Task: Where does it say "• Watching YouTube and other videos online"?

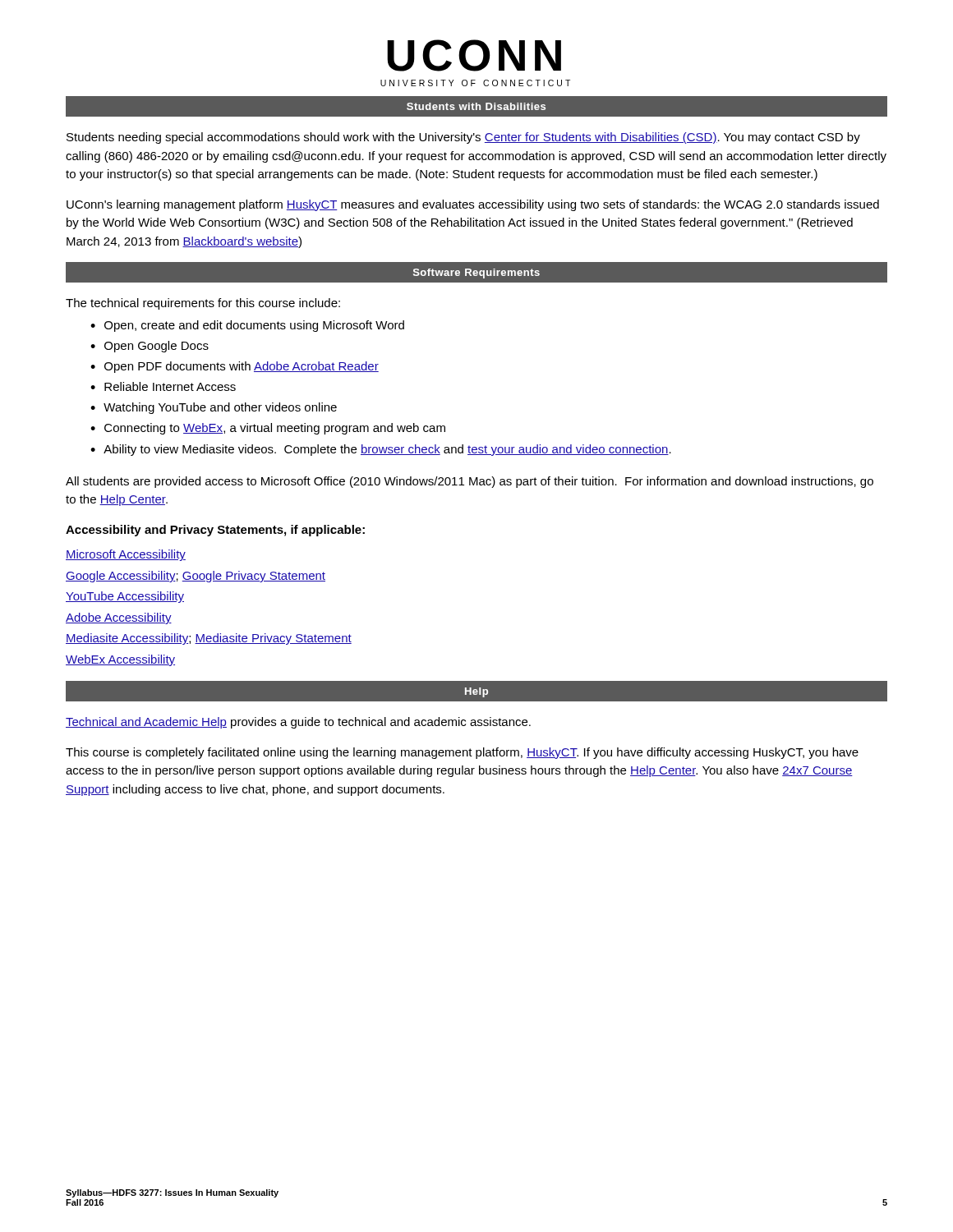Action: point(214,408)
